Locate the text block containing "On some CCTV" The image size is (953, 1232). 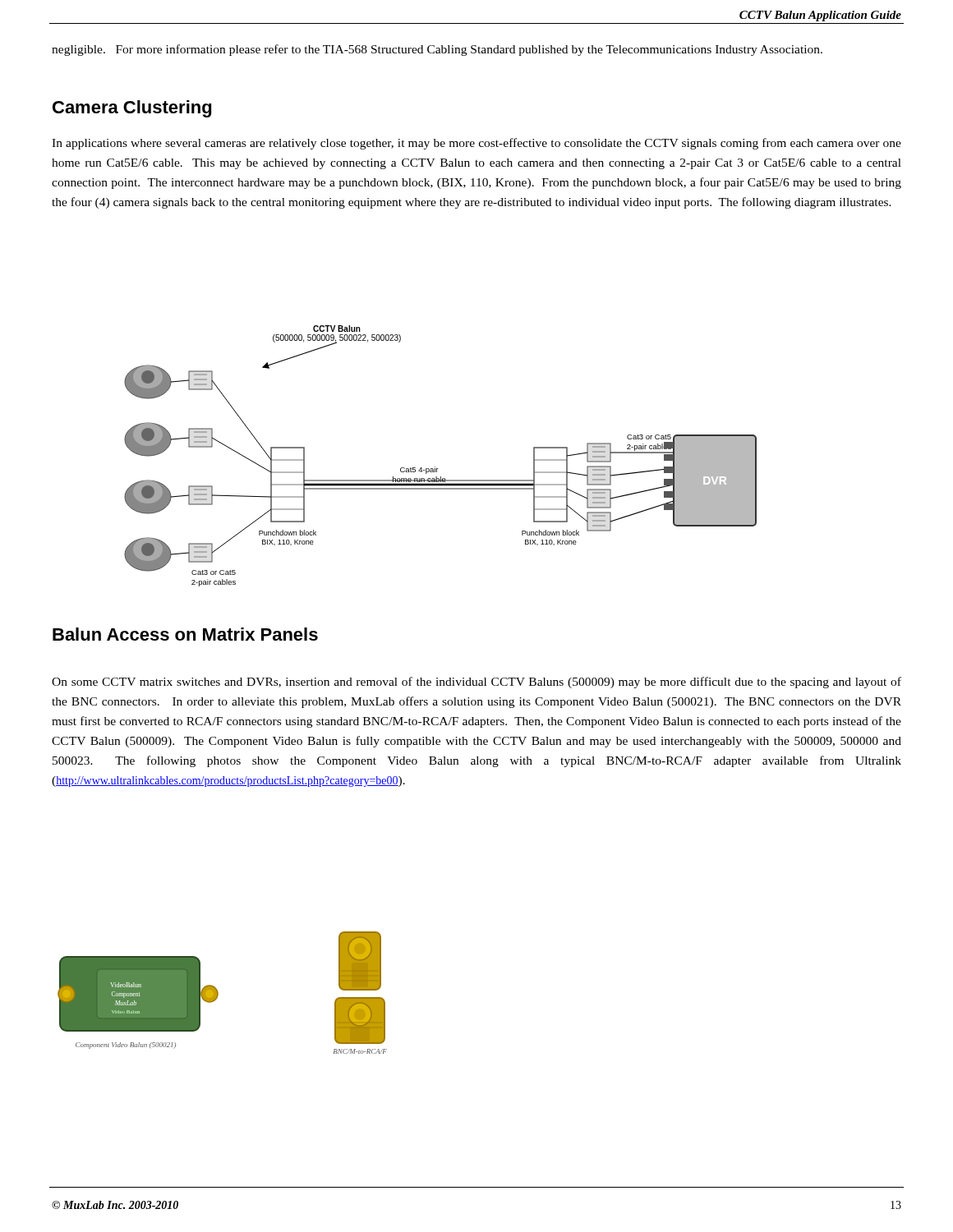[x=476, y=731]
